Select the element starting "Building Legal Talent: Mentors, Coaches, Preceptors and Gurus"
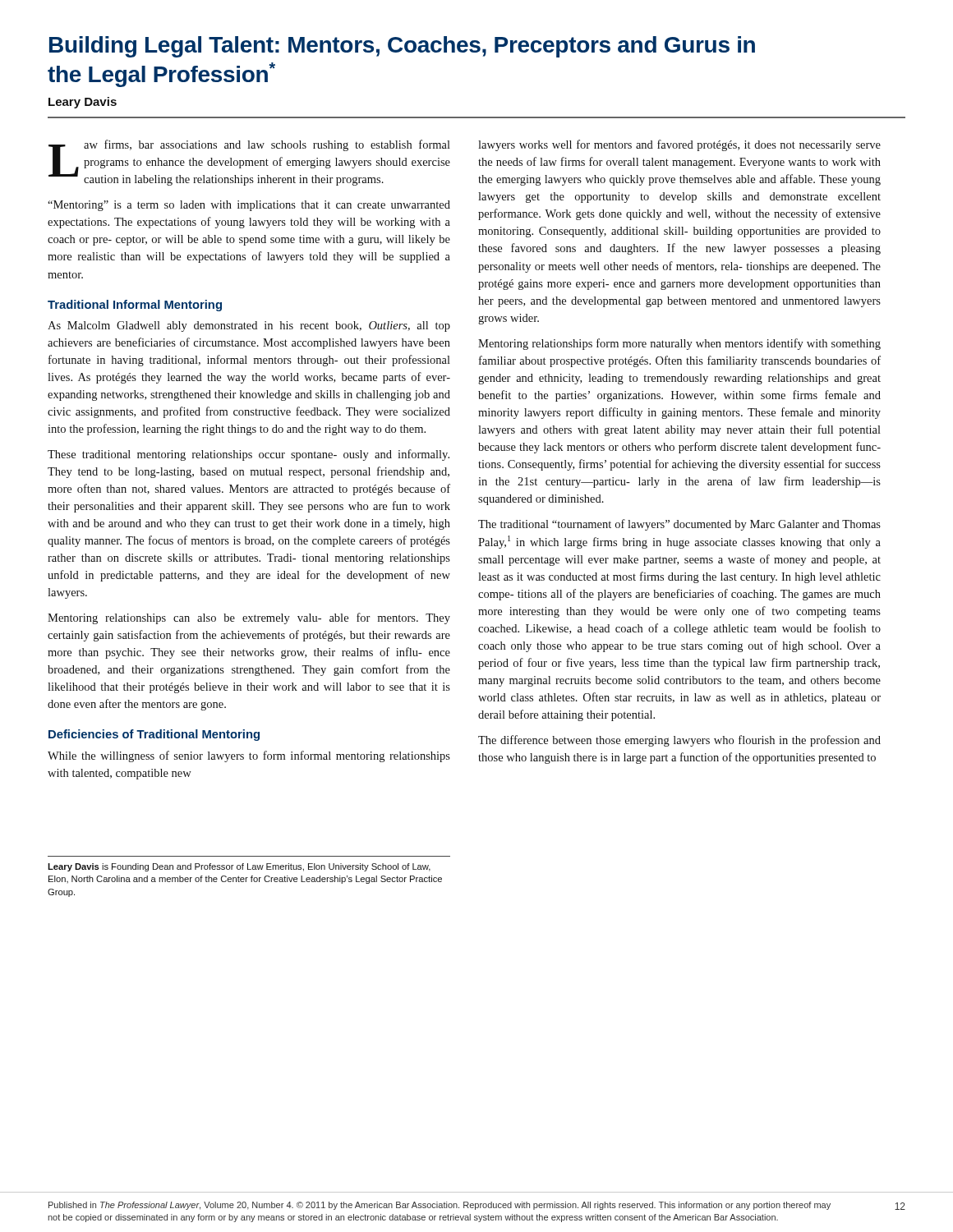This screenshot has height=1232, width=953. [x=476, y=60]
